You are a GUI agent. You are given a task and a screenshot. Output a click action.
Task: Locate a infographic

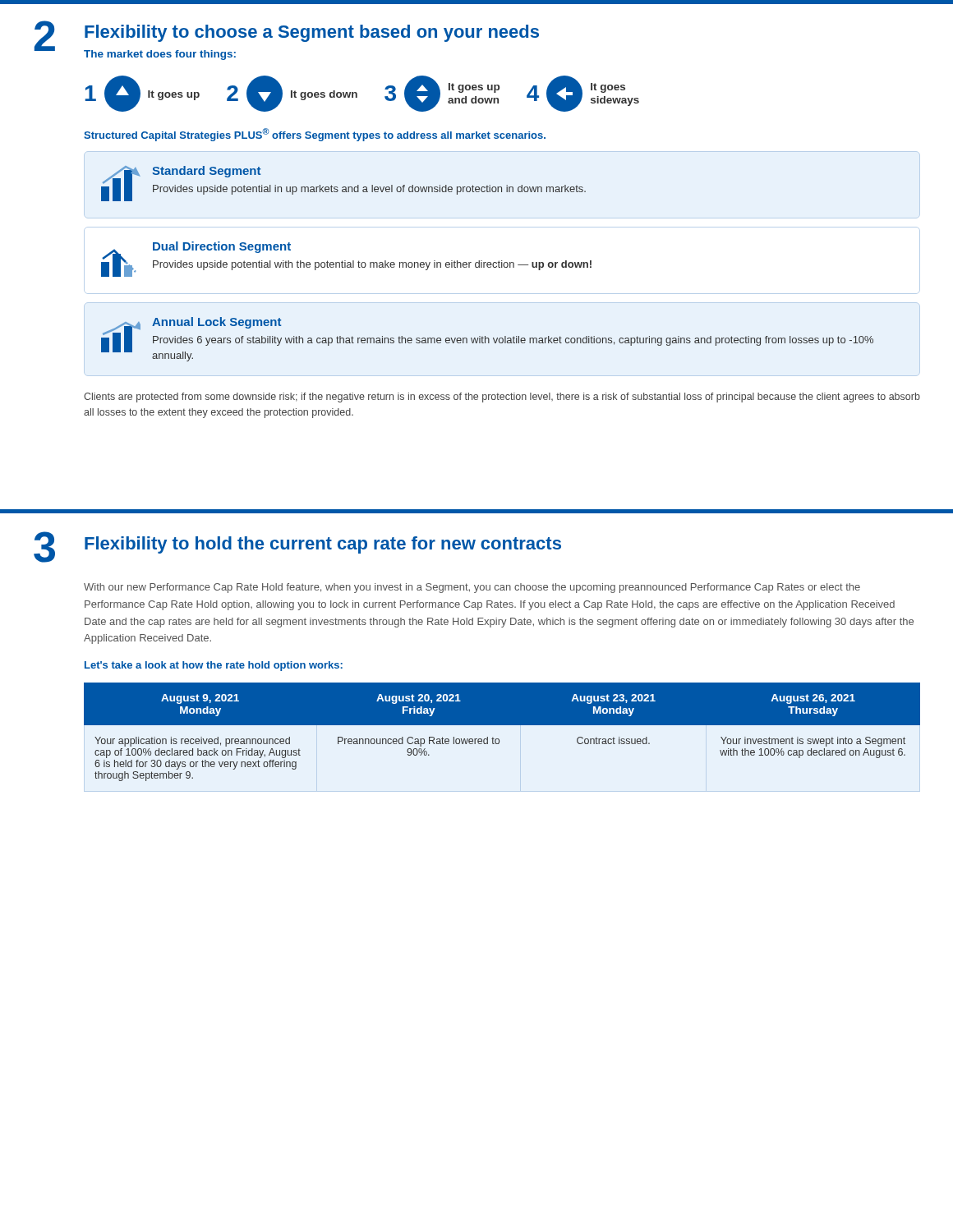502,94
